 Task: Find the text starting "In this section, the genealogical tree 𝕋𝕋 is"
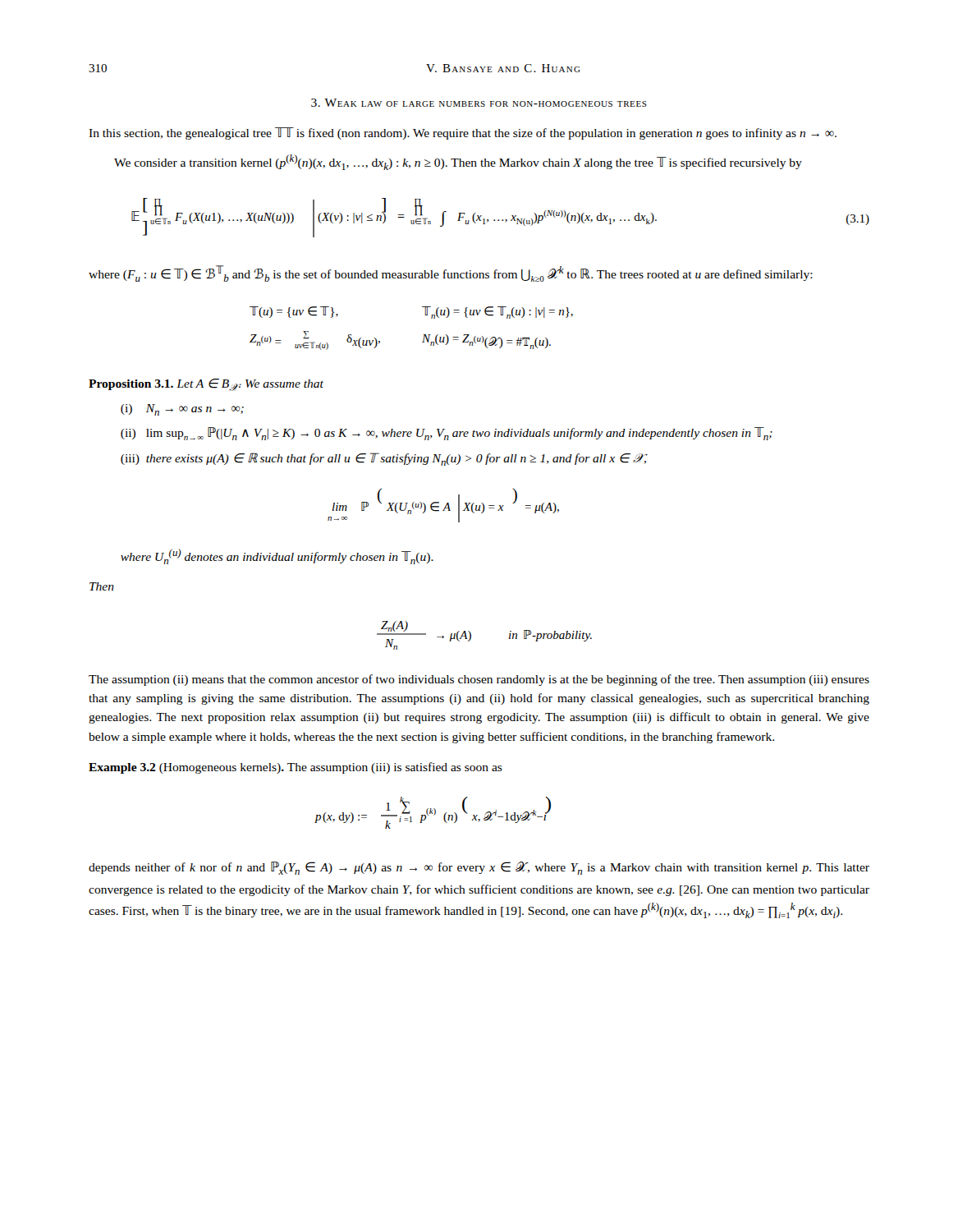click(x=463, y=132)
